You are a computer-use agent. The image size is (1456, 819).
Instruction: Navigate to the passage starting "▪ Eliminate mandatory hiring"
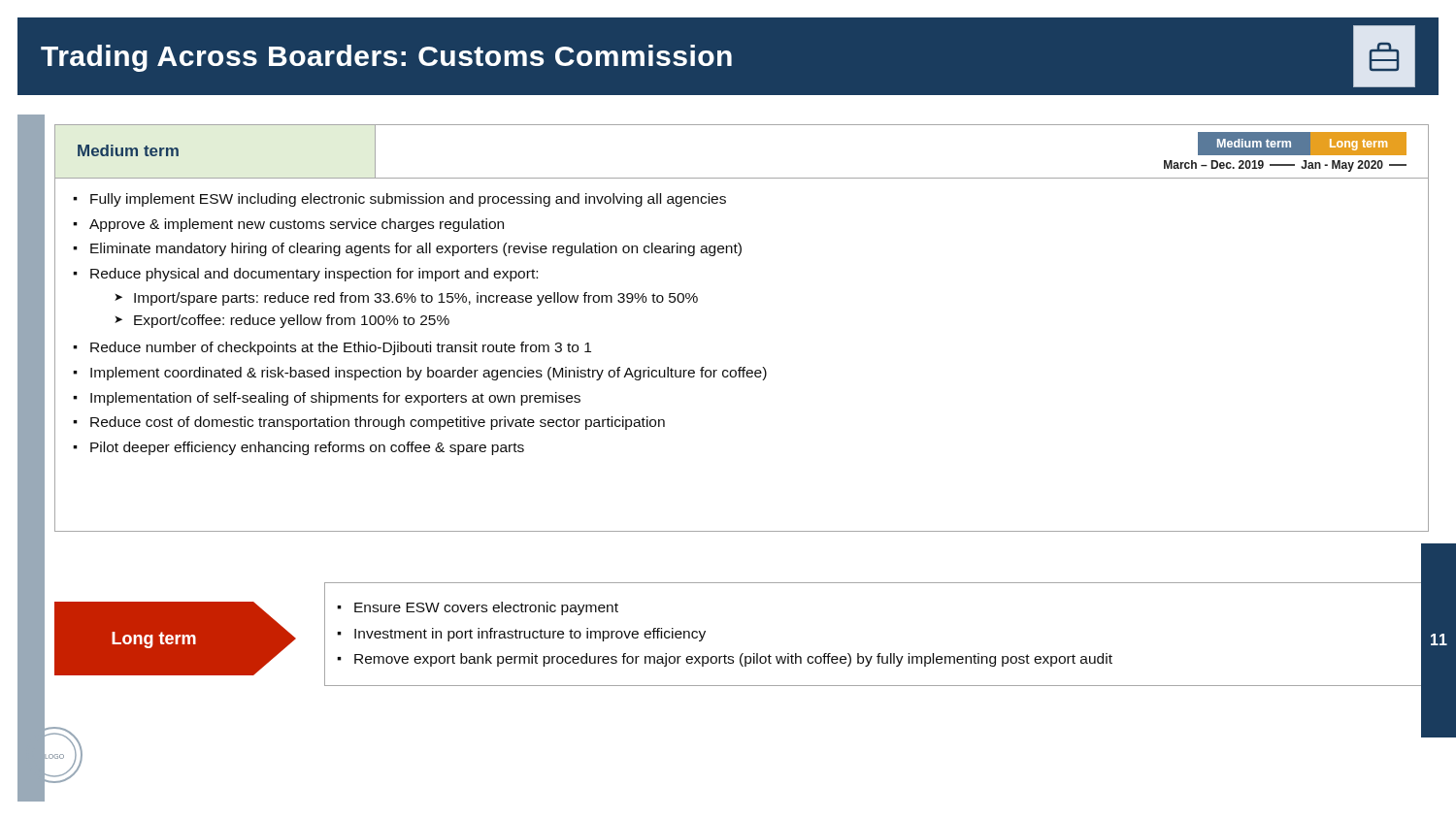point(408,249)
